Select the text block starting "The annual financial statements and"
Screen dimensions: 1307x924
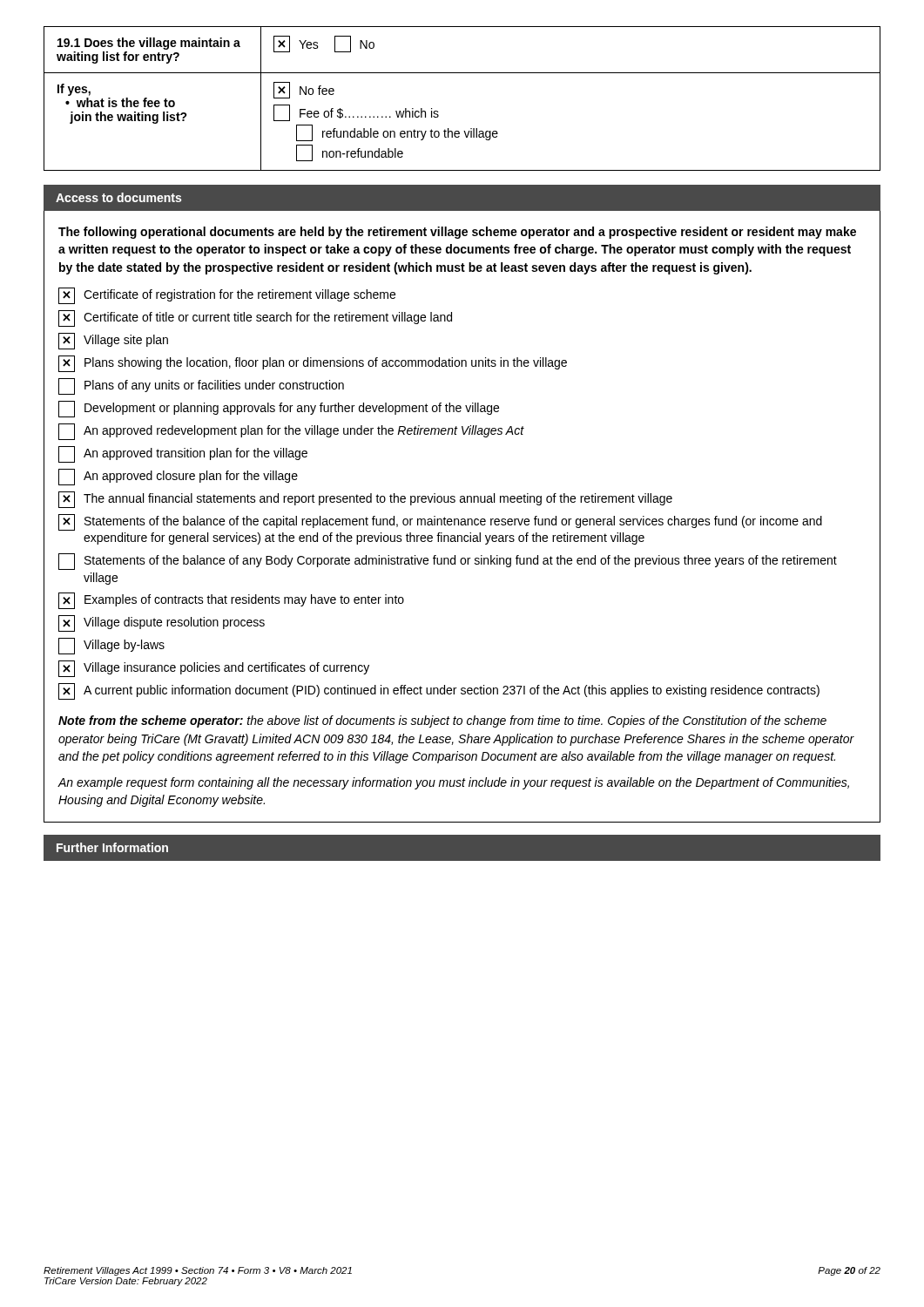(x=462, y=499)
